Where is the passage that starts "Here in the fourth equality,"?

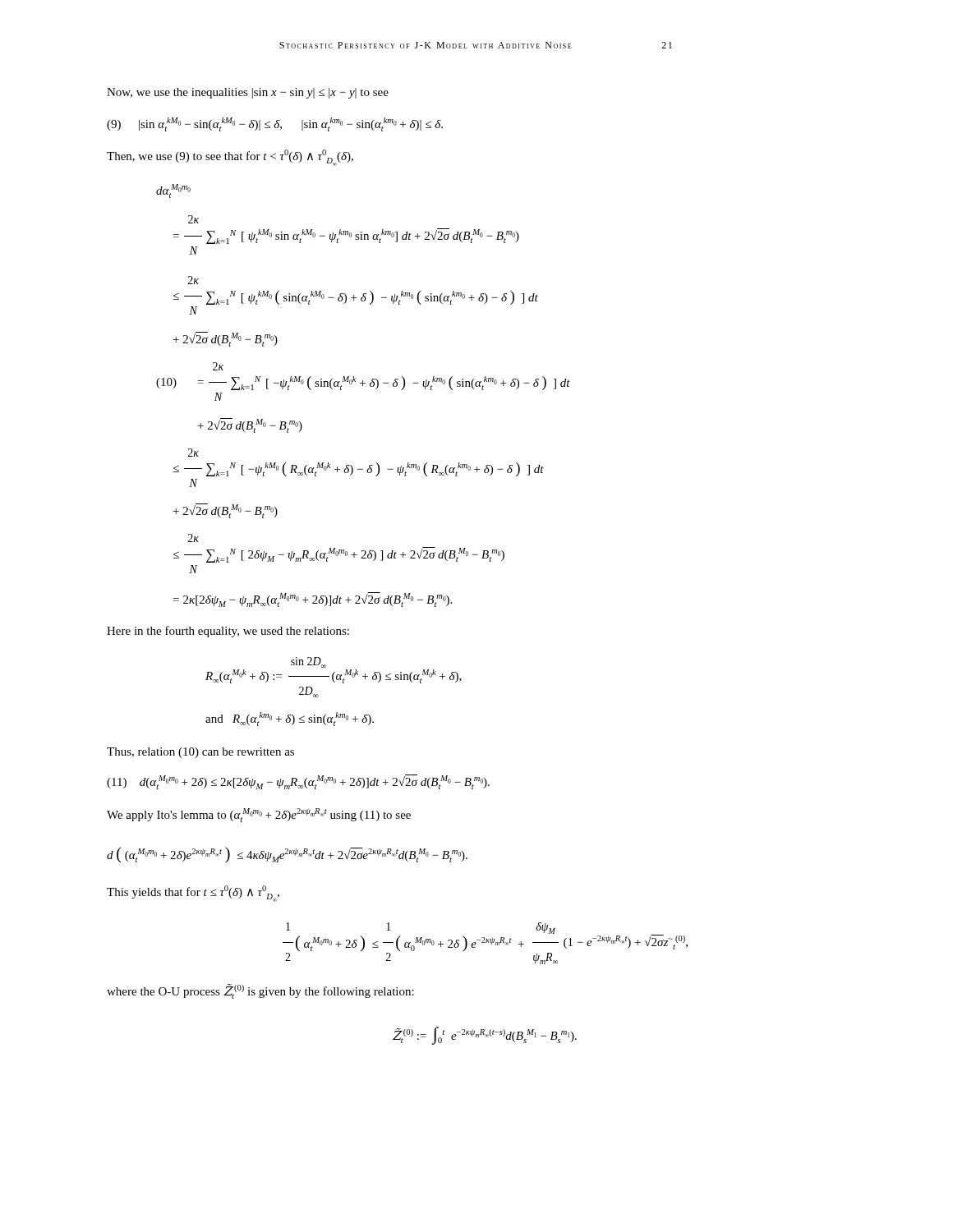pos(228,631)
